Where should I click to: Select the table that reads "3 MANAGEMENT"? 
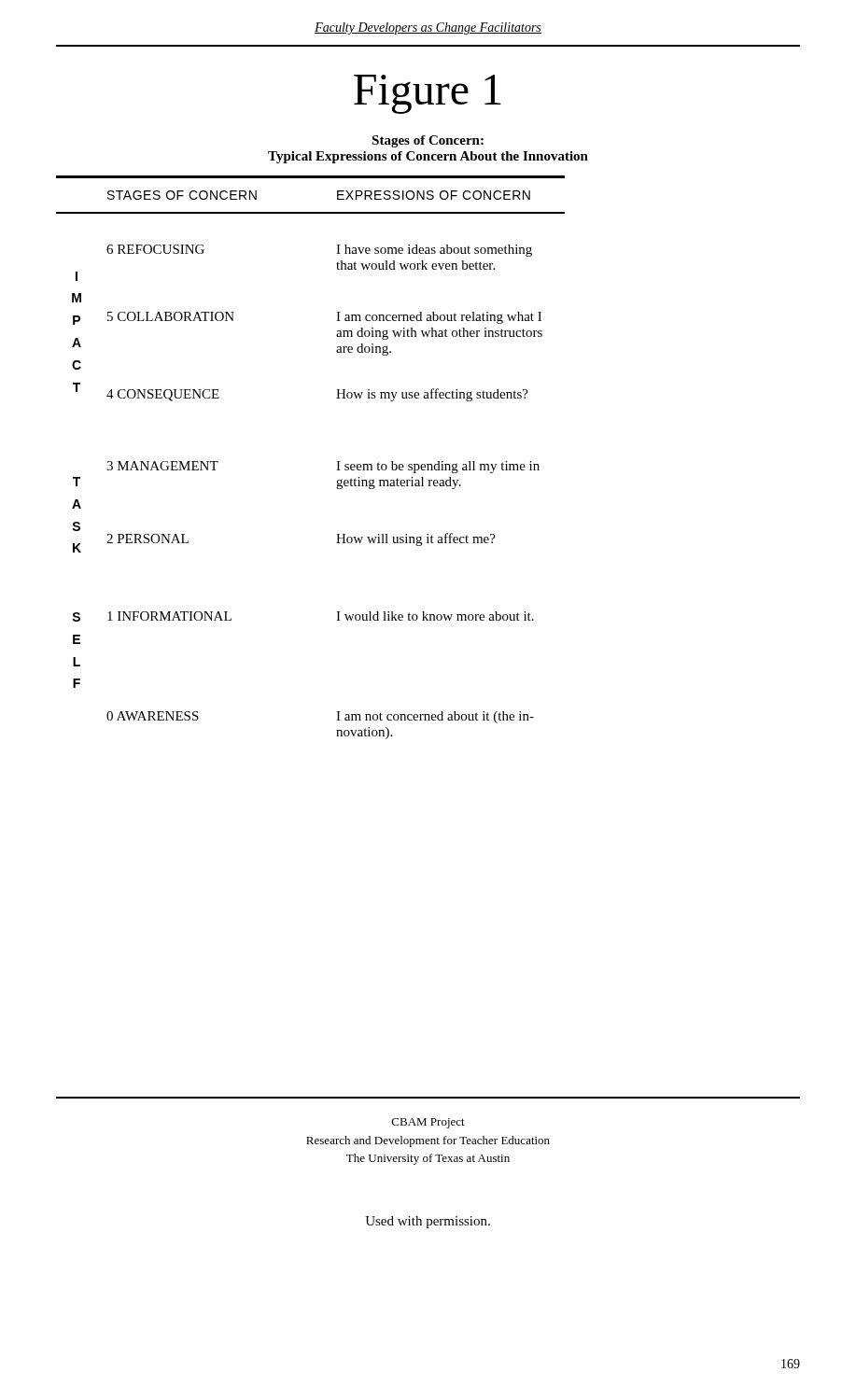pos(428,648)
